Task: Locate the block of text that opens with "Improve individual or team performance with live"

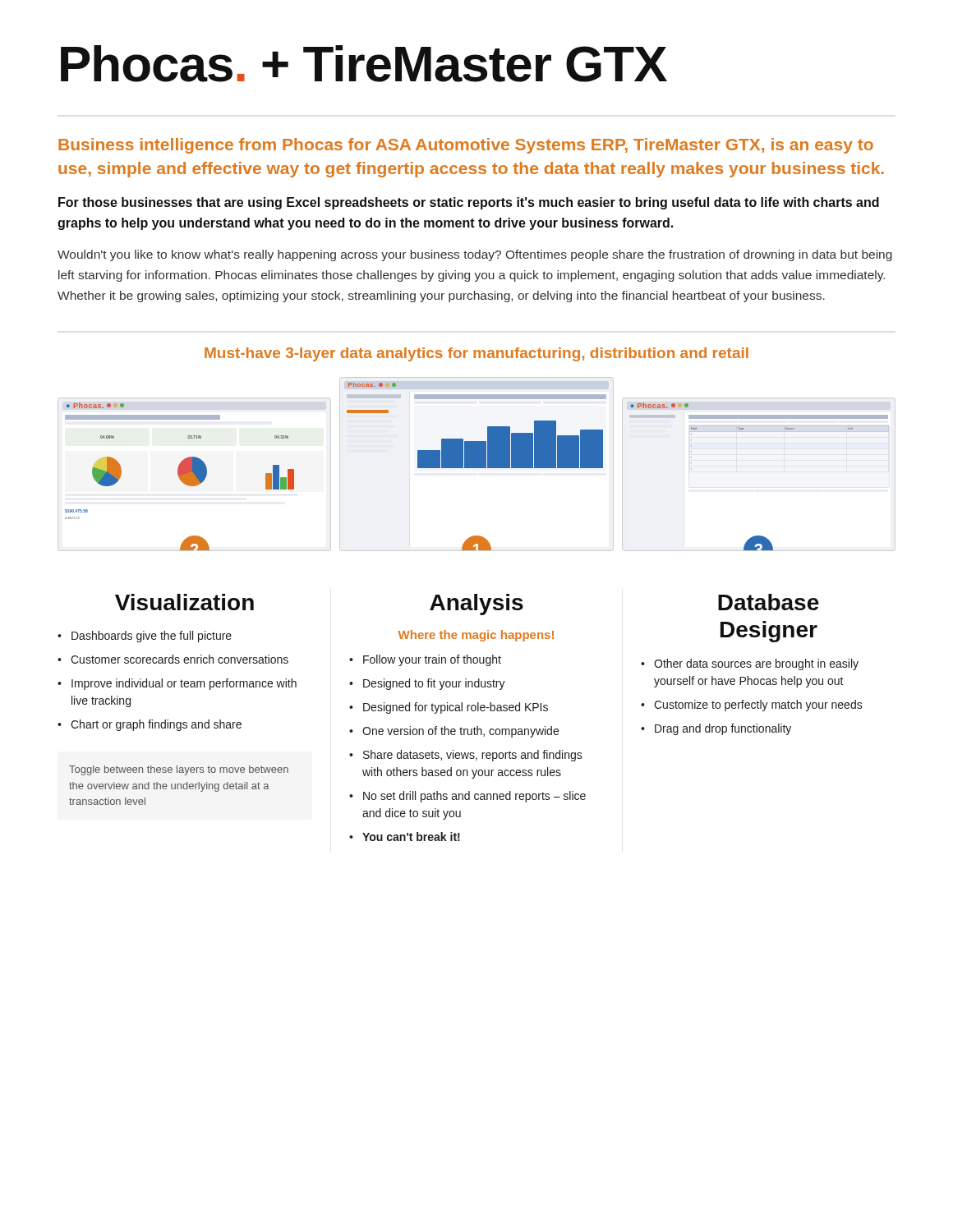Action: 184,692
